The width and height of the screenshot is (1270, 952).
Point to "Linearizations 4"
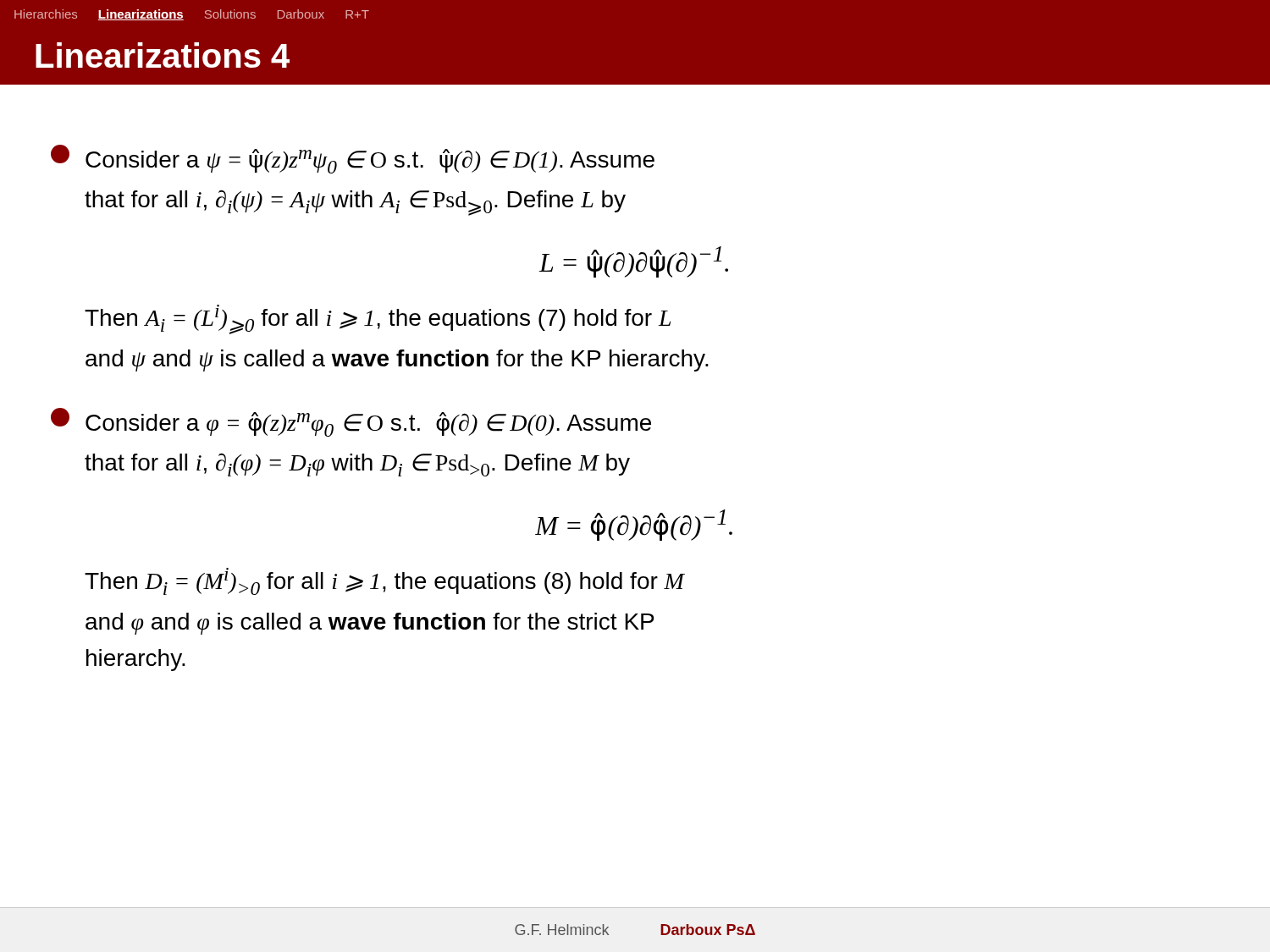[x=162, y=56]
